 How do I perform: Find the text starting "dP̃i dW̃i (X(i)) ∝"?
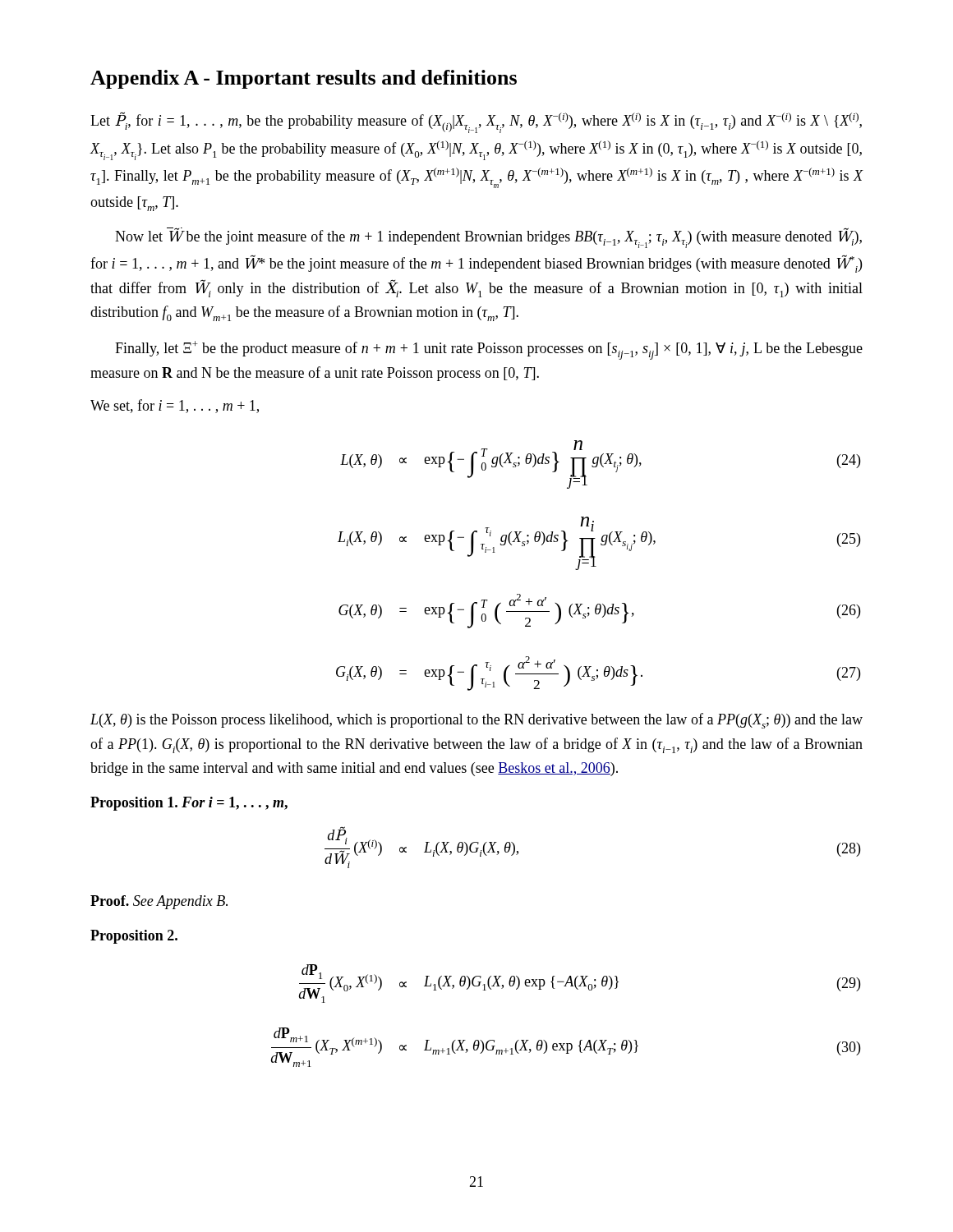[476, 849]
